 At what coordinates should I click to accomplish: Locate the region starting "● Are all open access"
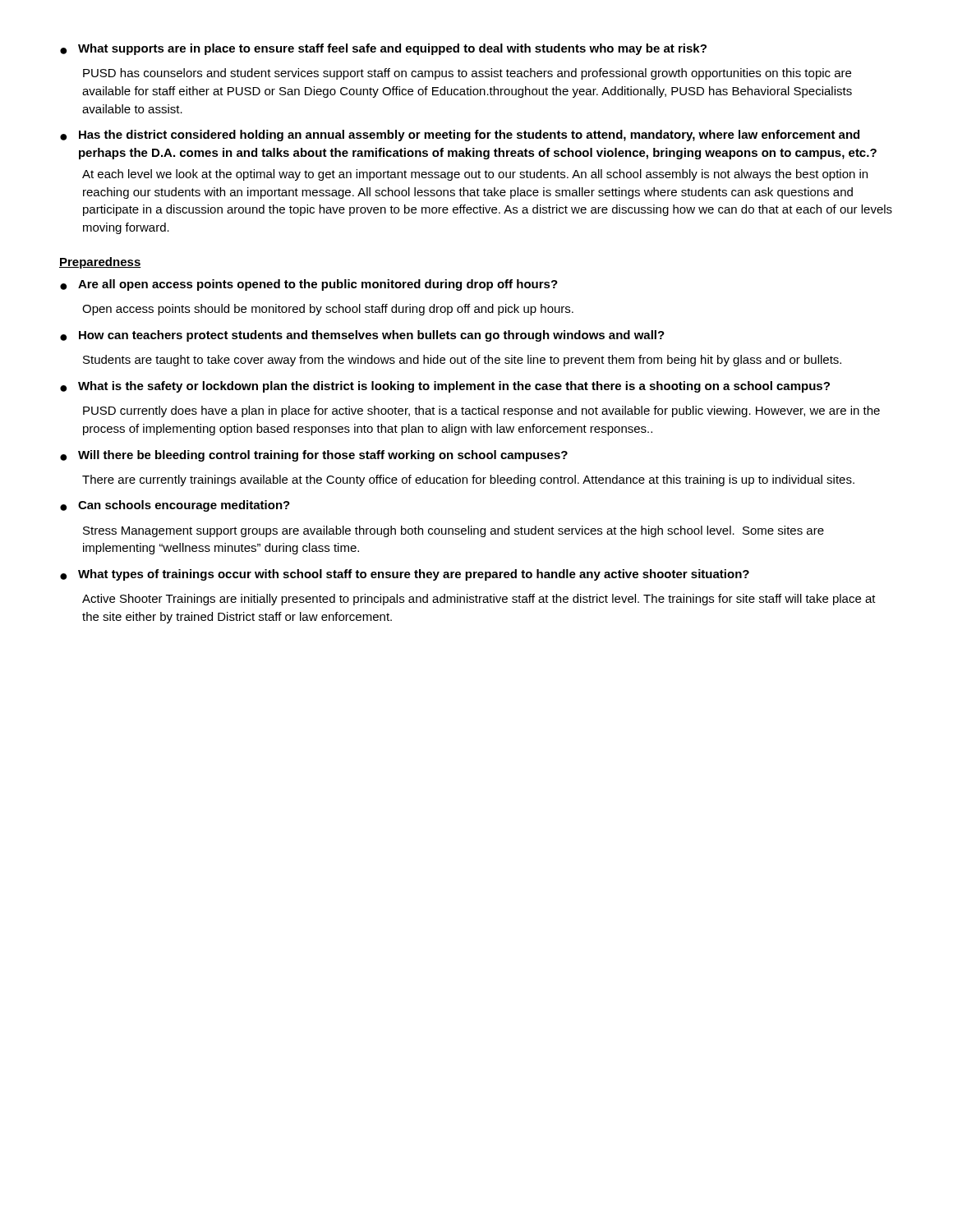click(x=309, y=286)
